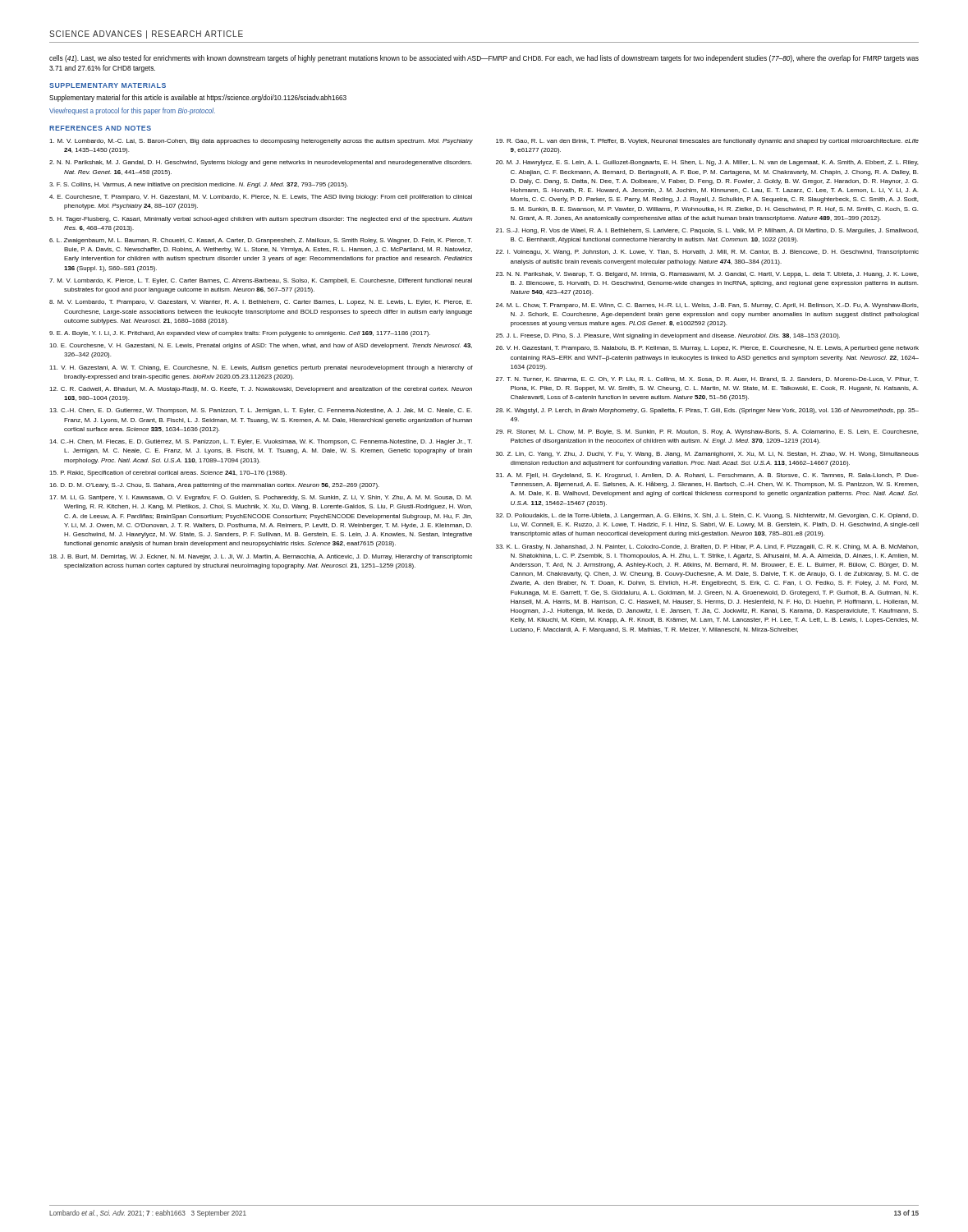Find the passage starting "12. C. R. Cadwell, A."
Image resolution: width=968 pixels, height=1232 pixels.
point(261,394)
